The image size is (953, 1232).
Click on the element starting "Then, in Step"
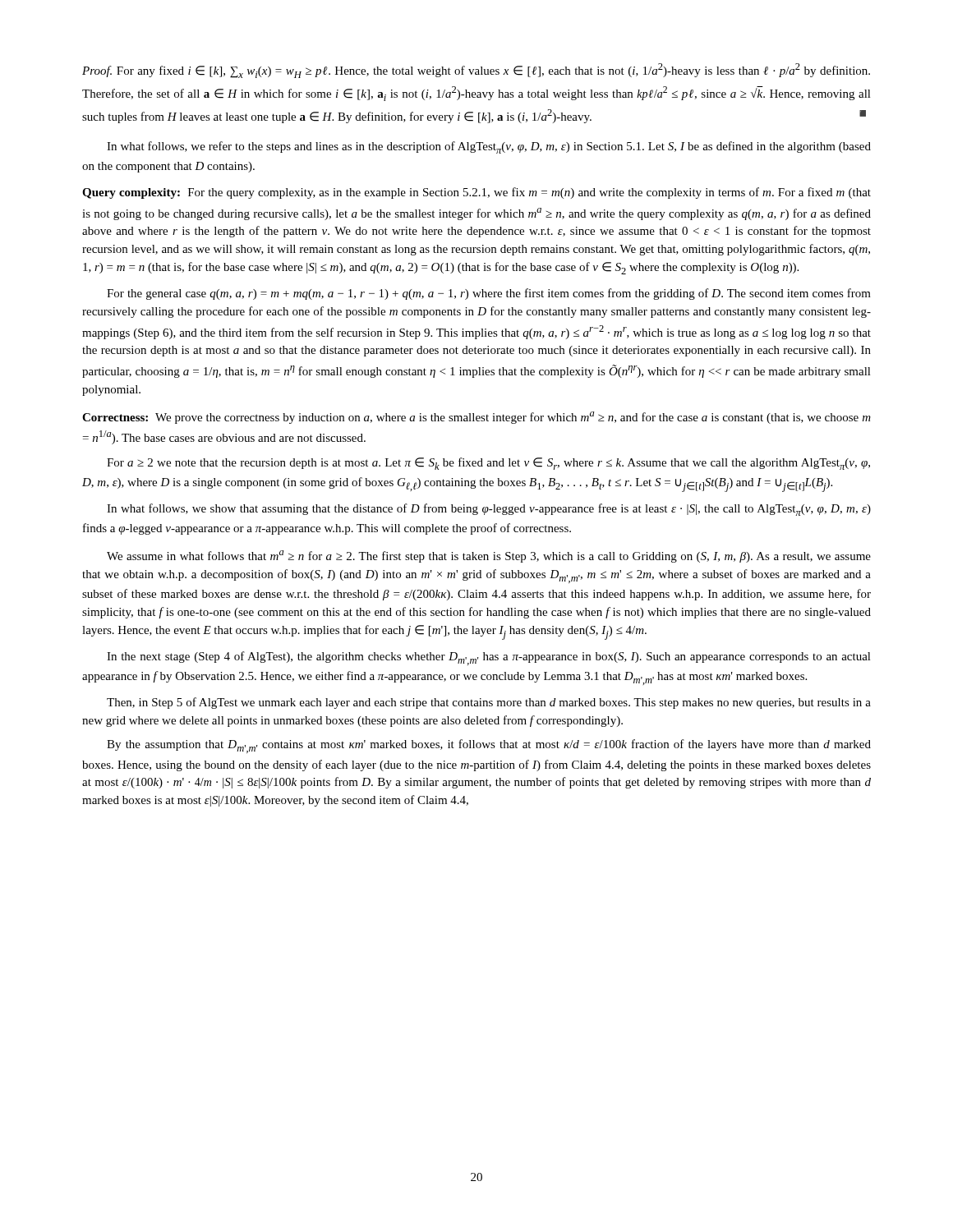coord(476,712)
